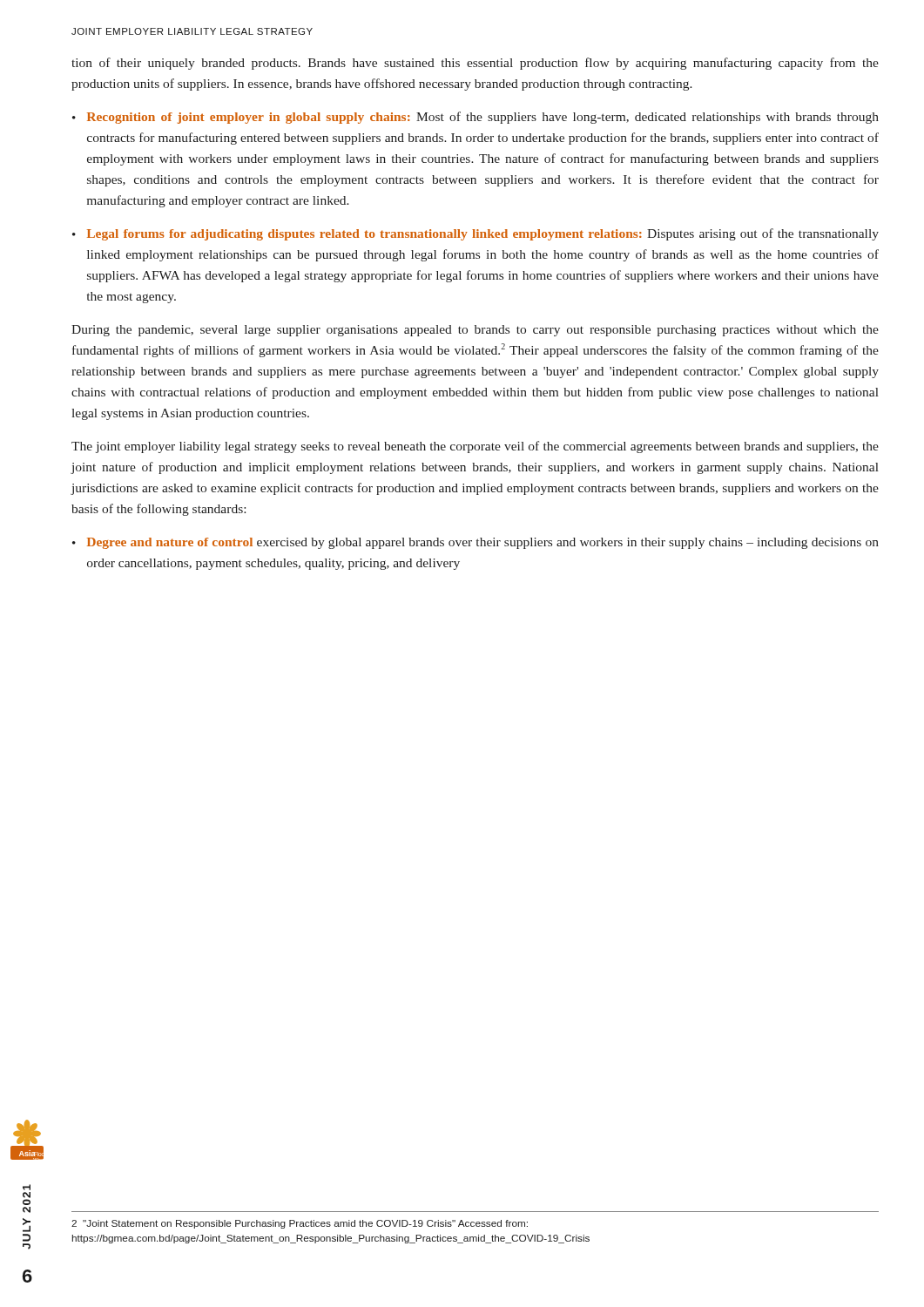
Task: Click on the list item with the text "• Degree and nature"
Action: click(475, 553)
